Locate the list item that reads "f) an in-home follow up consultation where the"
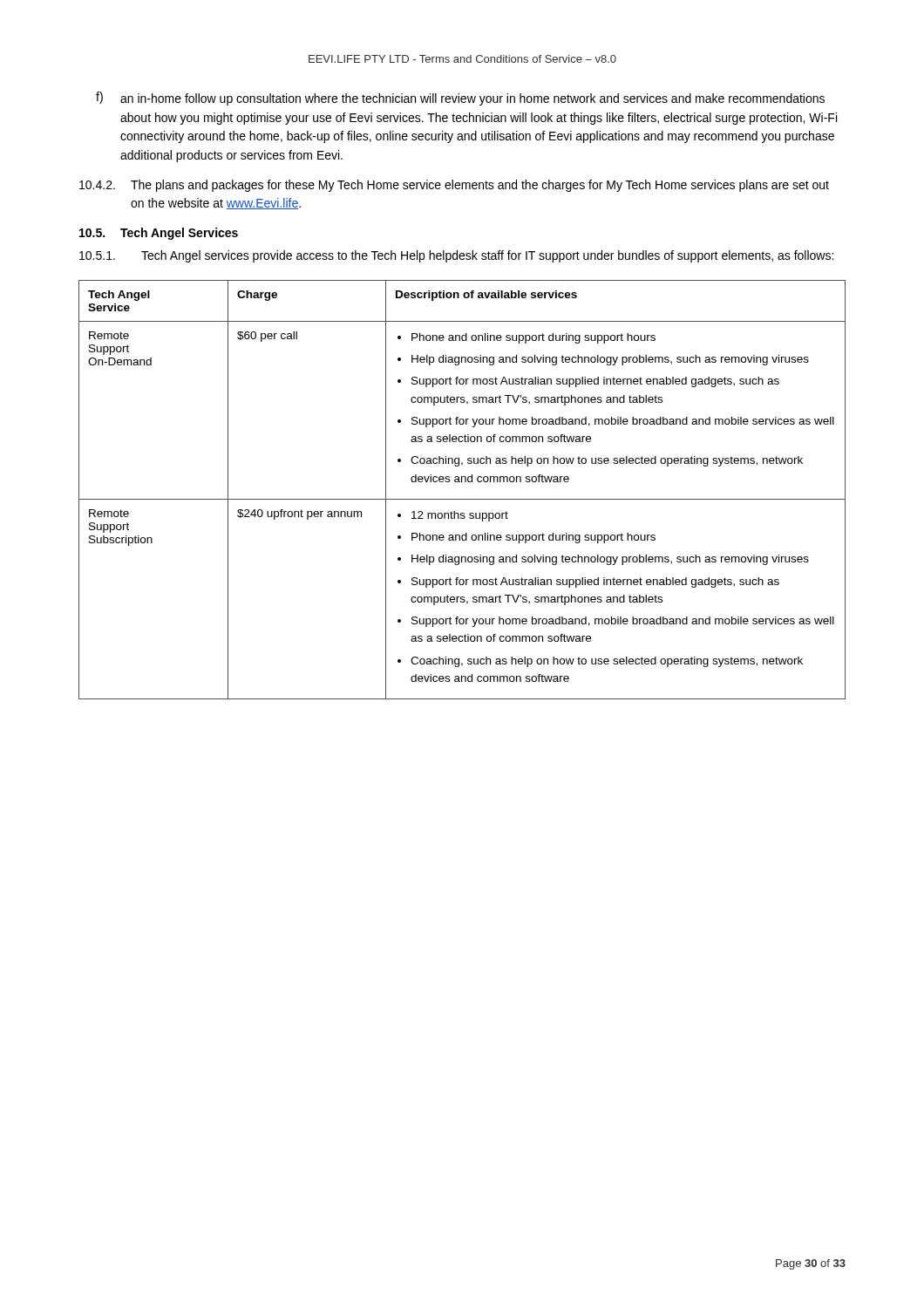Viewport: 924px width, 1308px height. pyautogui.click(x=471, y=128)
